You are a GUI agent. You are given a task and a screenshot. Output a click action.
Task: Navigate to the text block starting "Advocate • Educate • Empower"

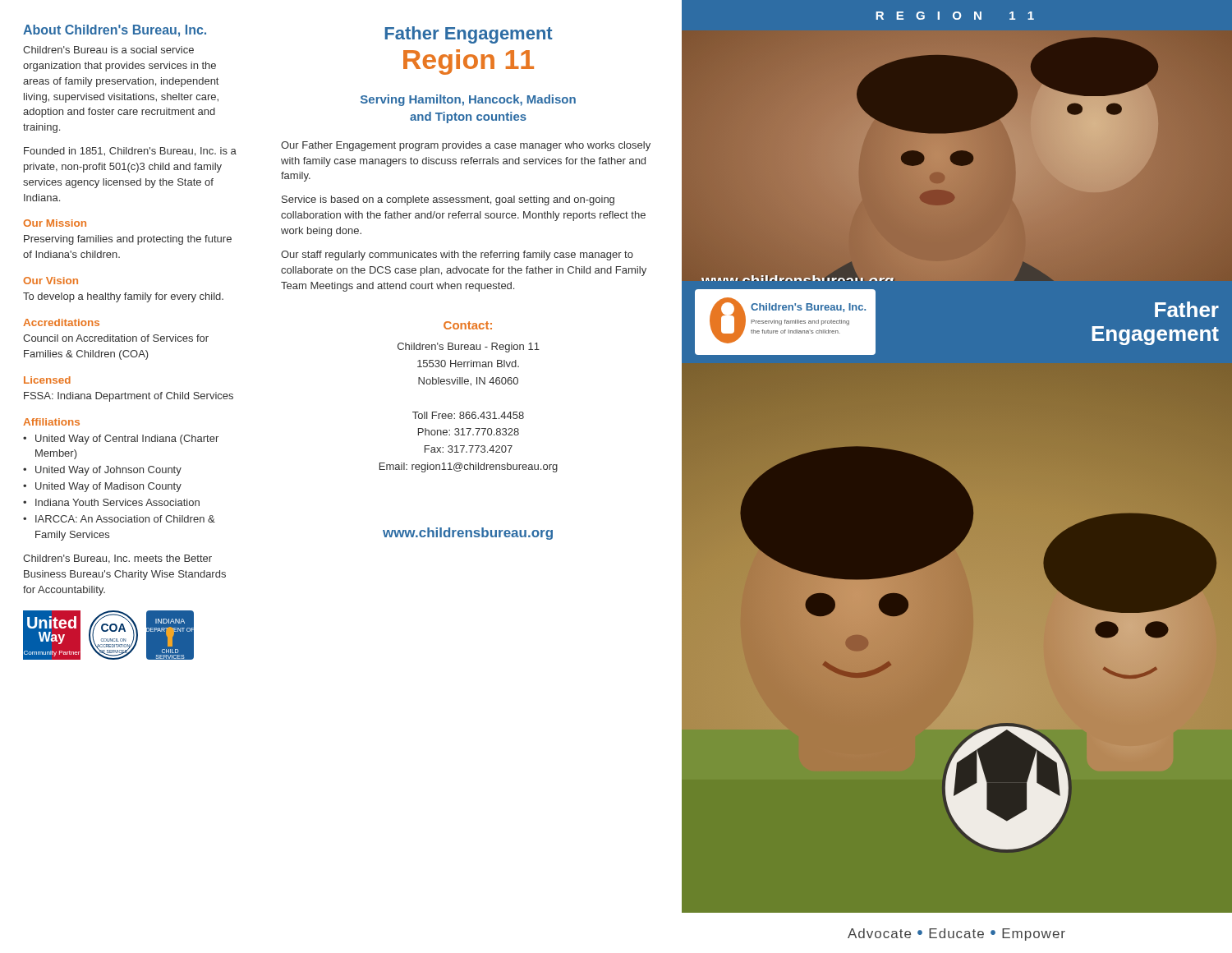(957, 932)
